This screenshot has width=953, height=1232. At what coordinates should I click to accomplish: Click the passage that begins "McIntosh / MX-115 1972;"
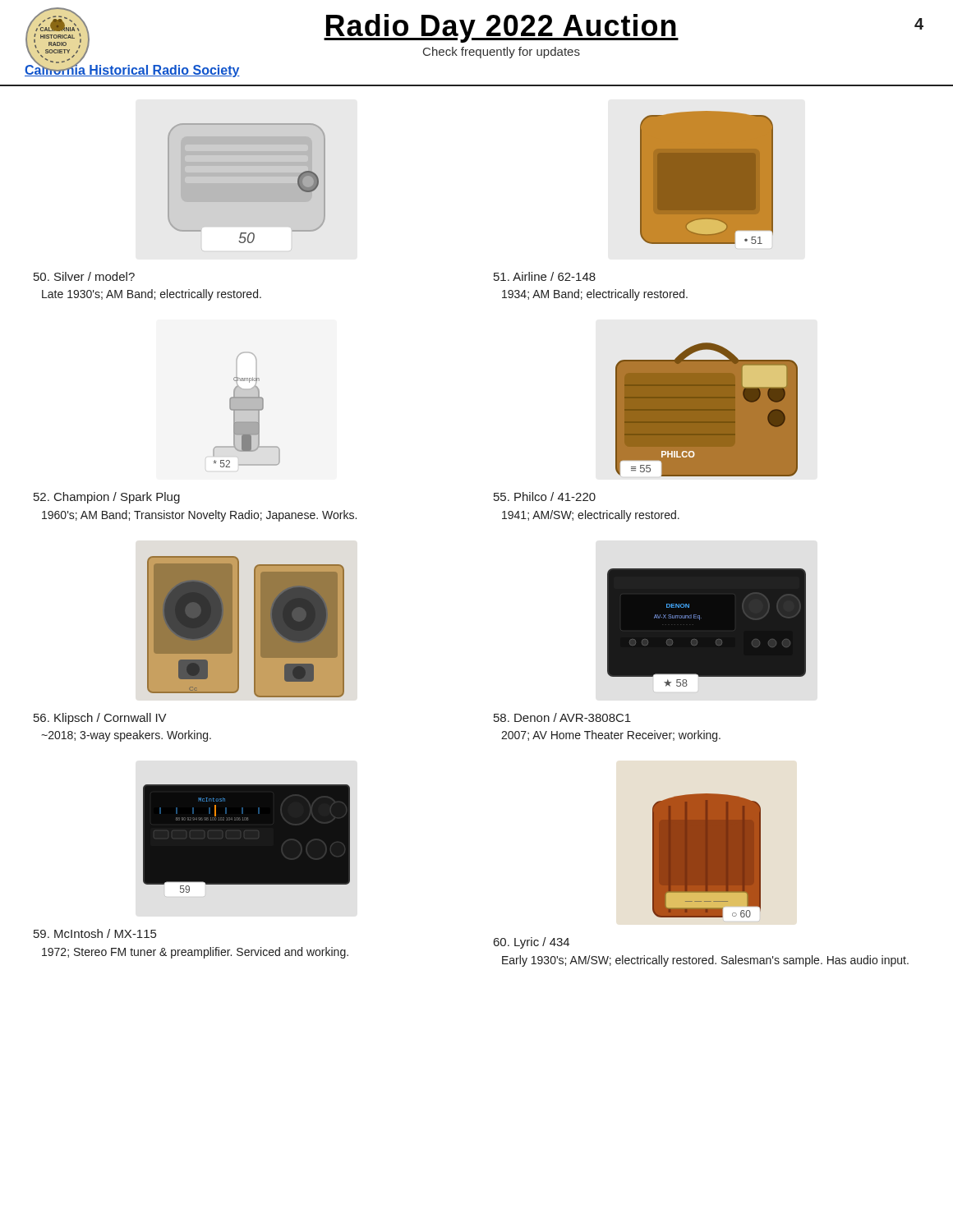pyautogui.click(x=246, y=944)
